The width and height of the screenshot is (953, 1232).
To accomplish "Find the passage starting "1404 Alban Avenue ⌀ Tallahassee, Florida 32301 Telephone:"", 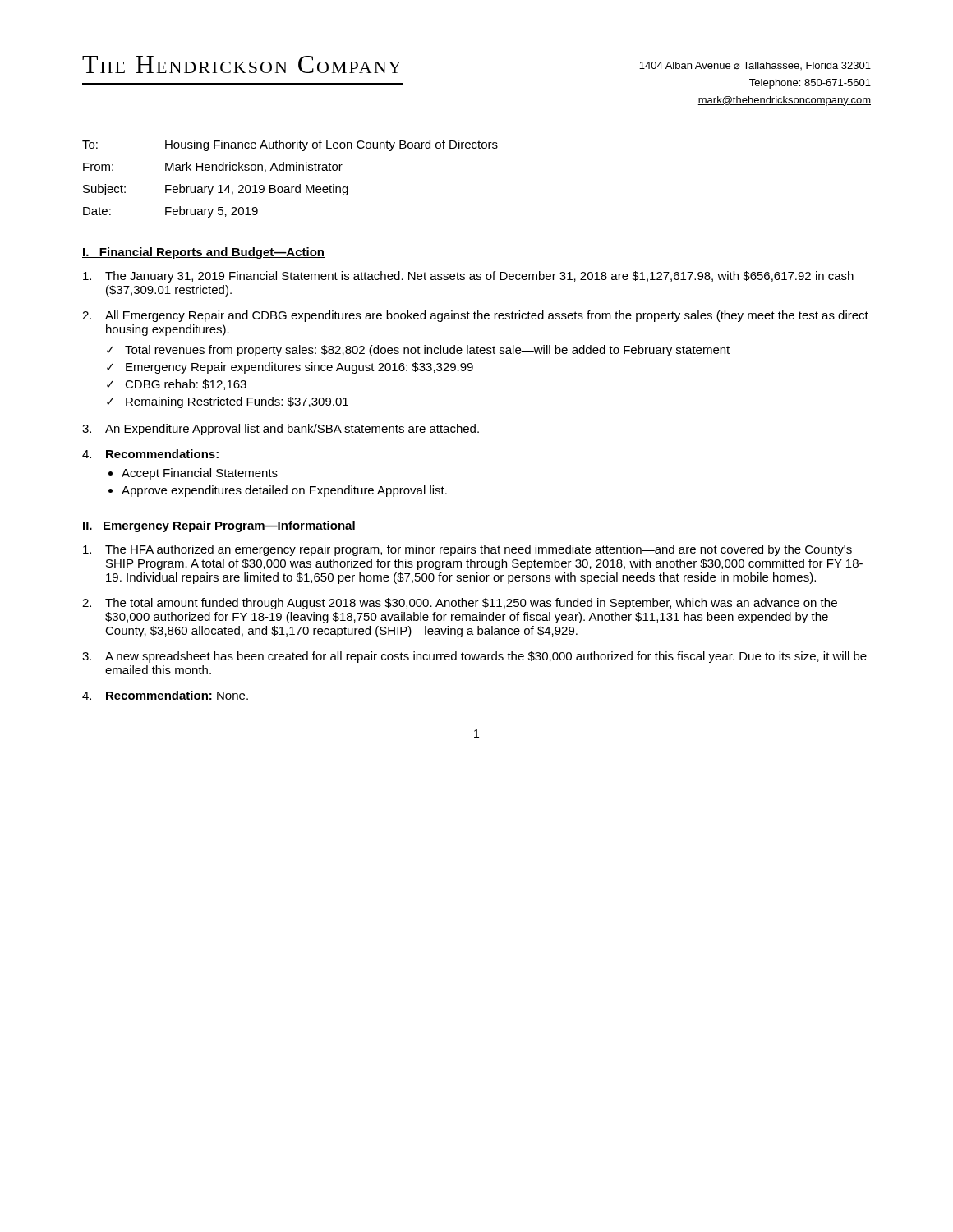I will 755,82.
